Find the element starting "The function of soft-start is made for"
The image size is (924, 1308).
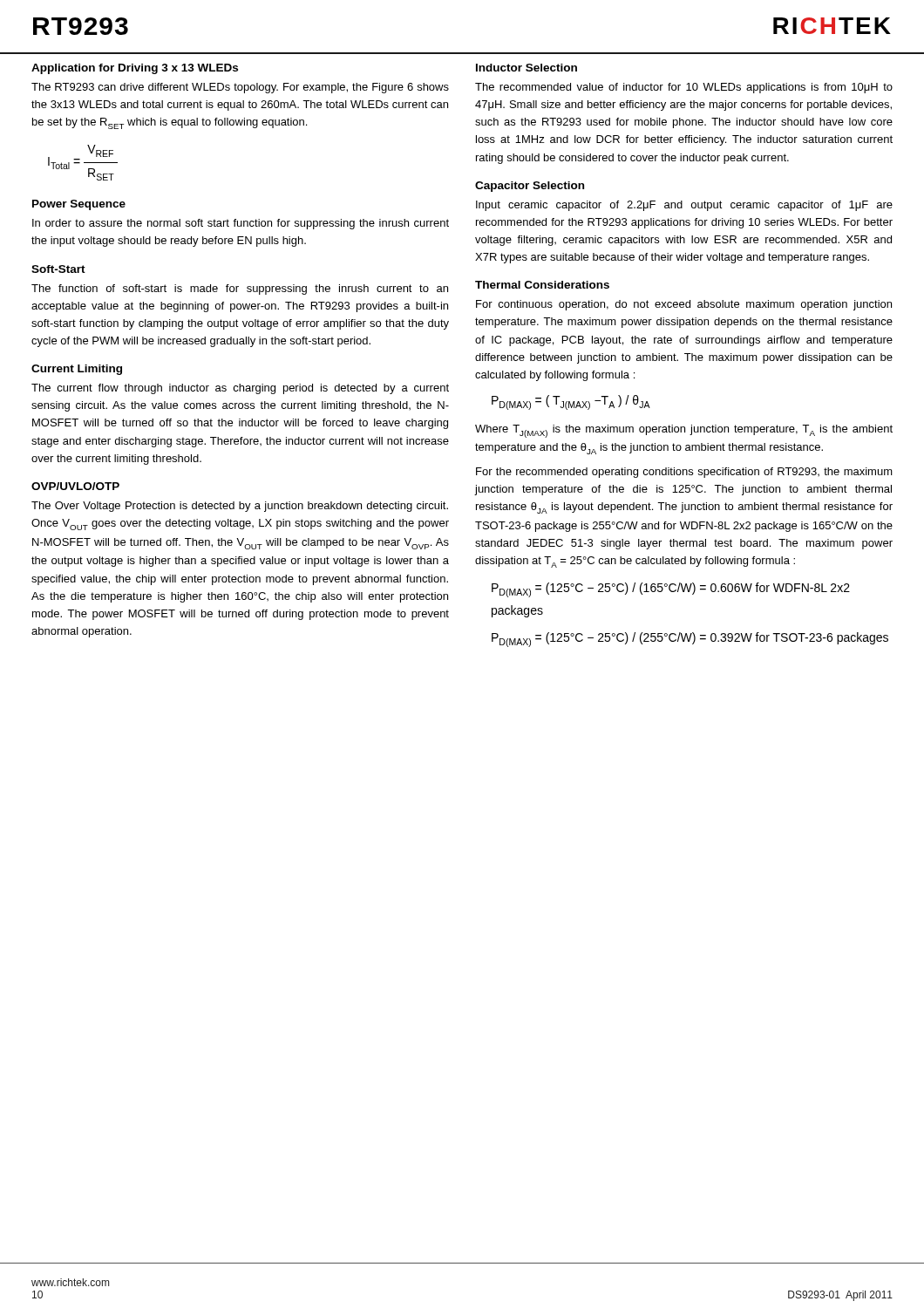240,314
